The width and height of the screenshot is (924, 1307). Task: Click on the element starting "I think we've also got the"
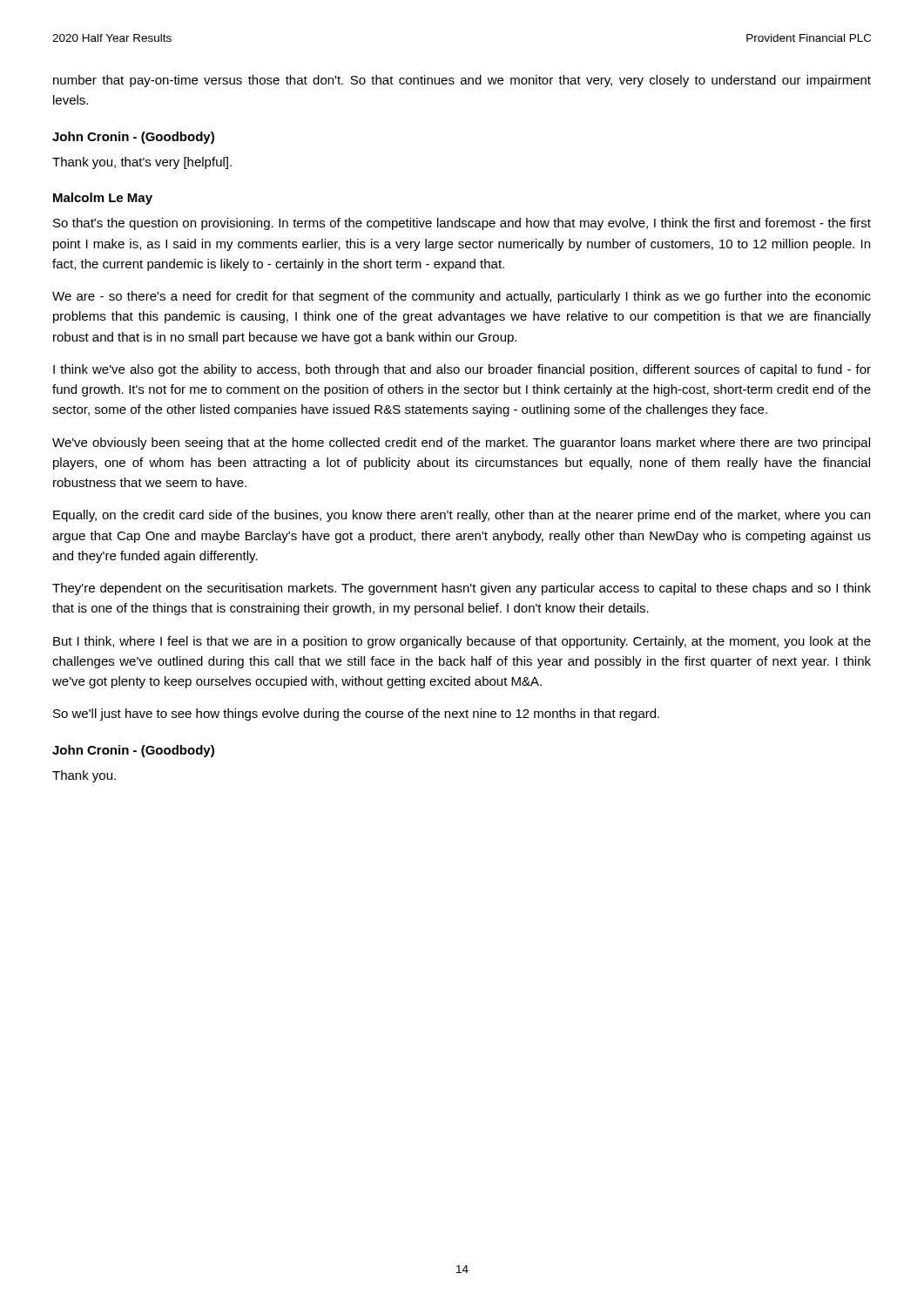point(462,389)
